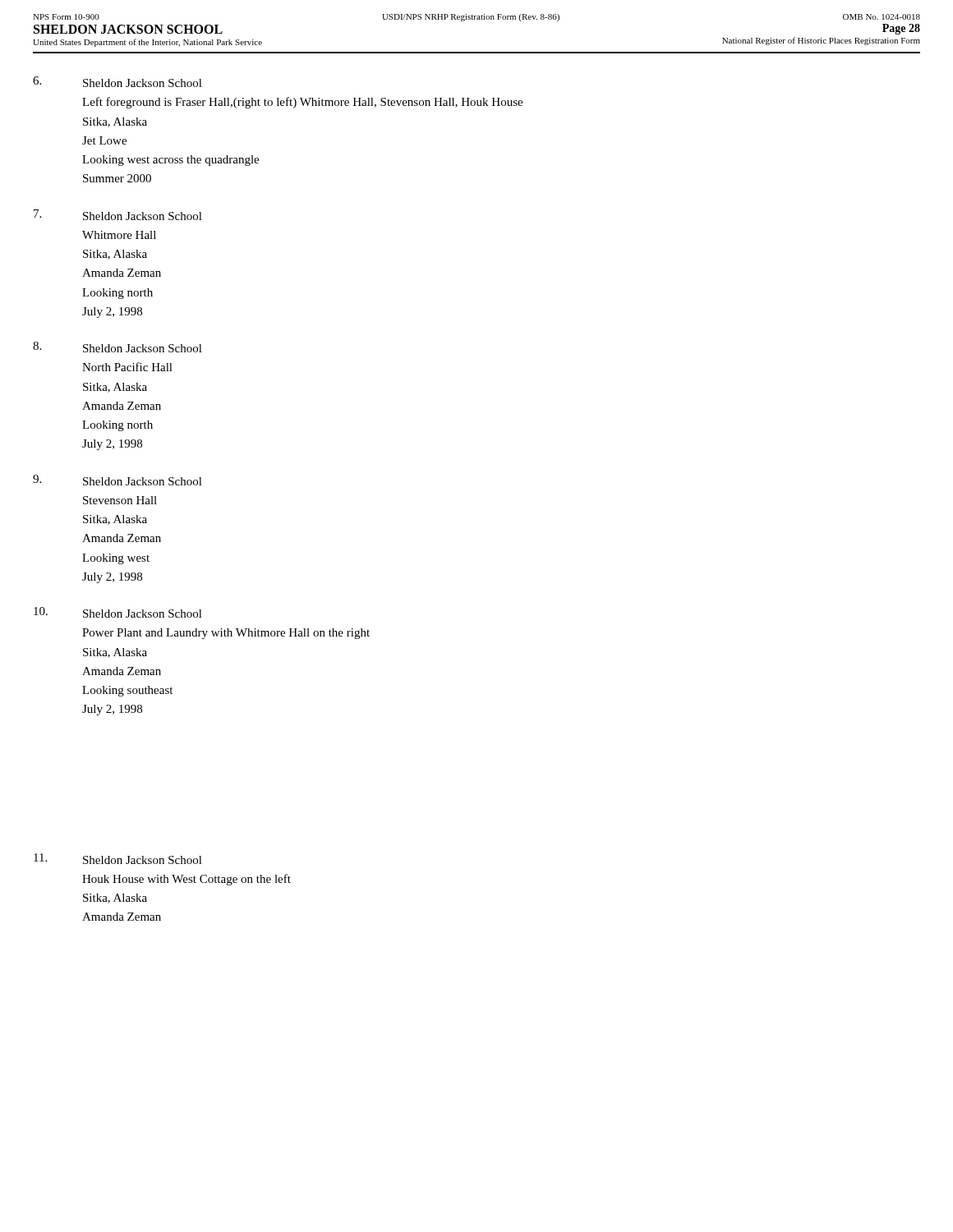Locate the block of text that opens with "6. Sheldon Jackson"

(117, 82)
